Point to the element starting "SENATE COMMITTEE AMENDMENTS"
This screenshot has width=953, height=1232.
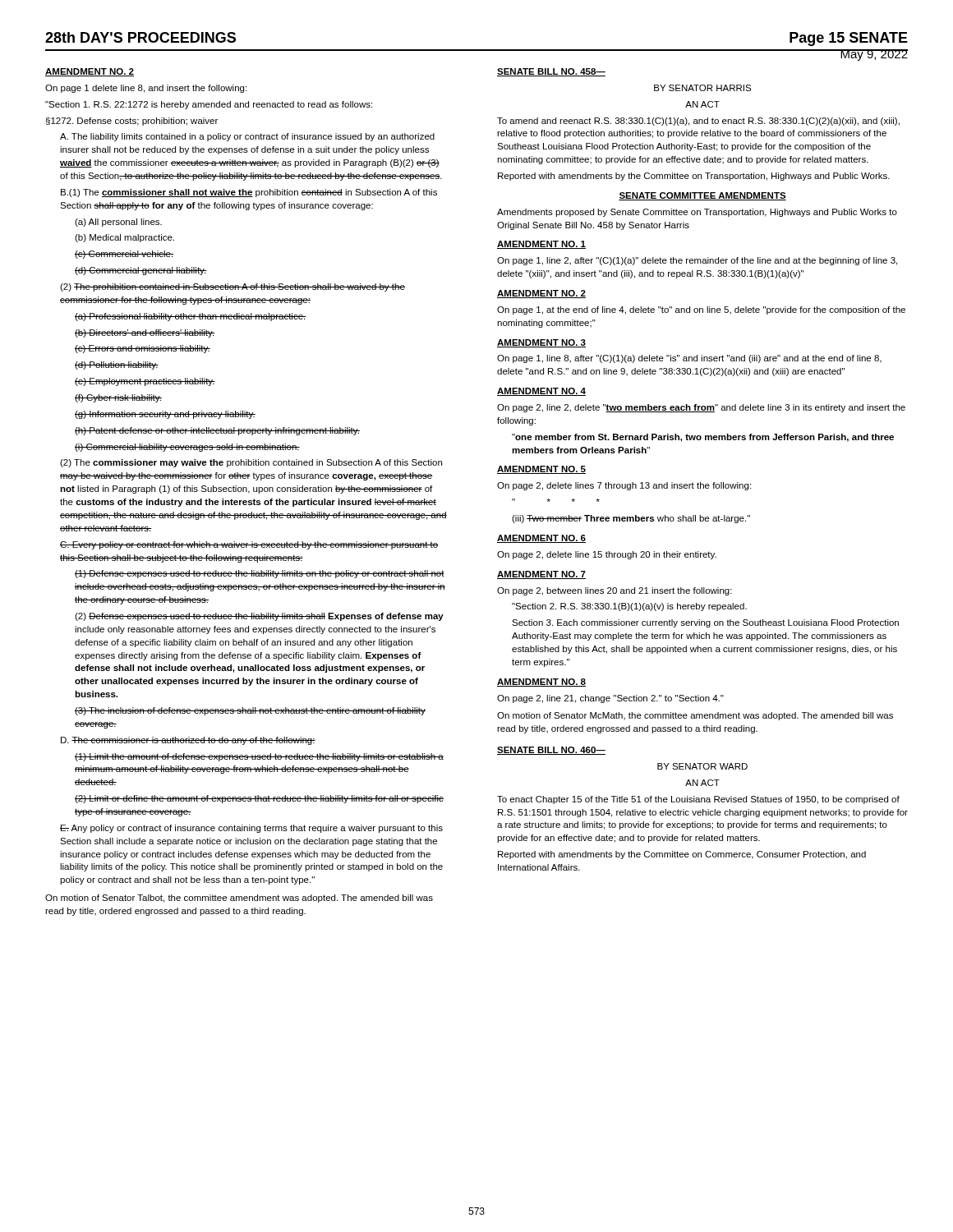tap(702, 196)
